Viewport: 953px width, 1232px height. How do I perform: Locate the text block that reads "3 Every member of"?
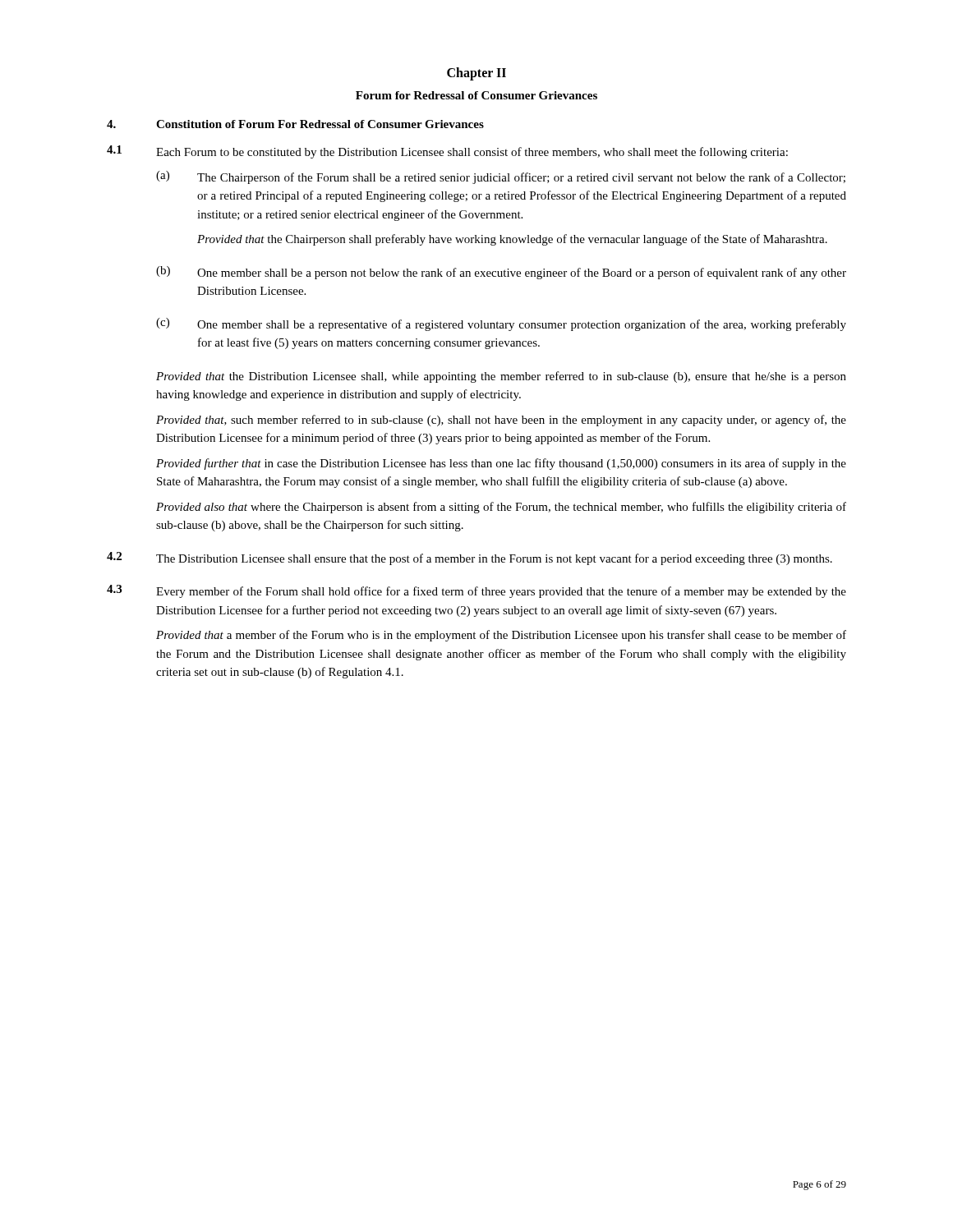point(476,635)
